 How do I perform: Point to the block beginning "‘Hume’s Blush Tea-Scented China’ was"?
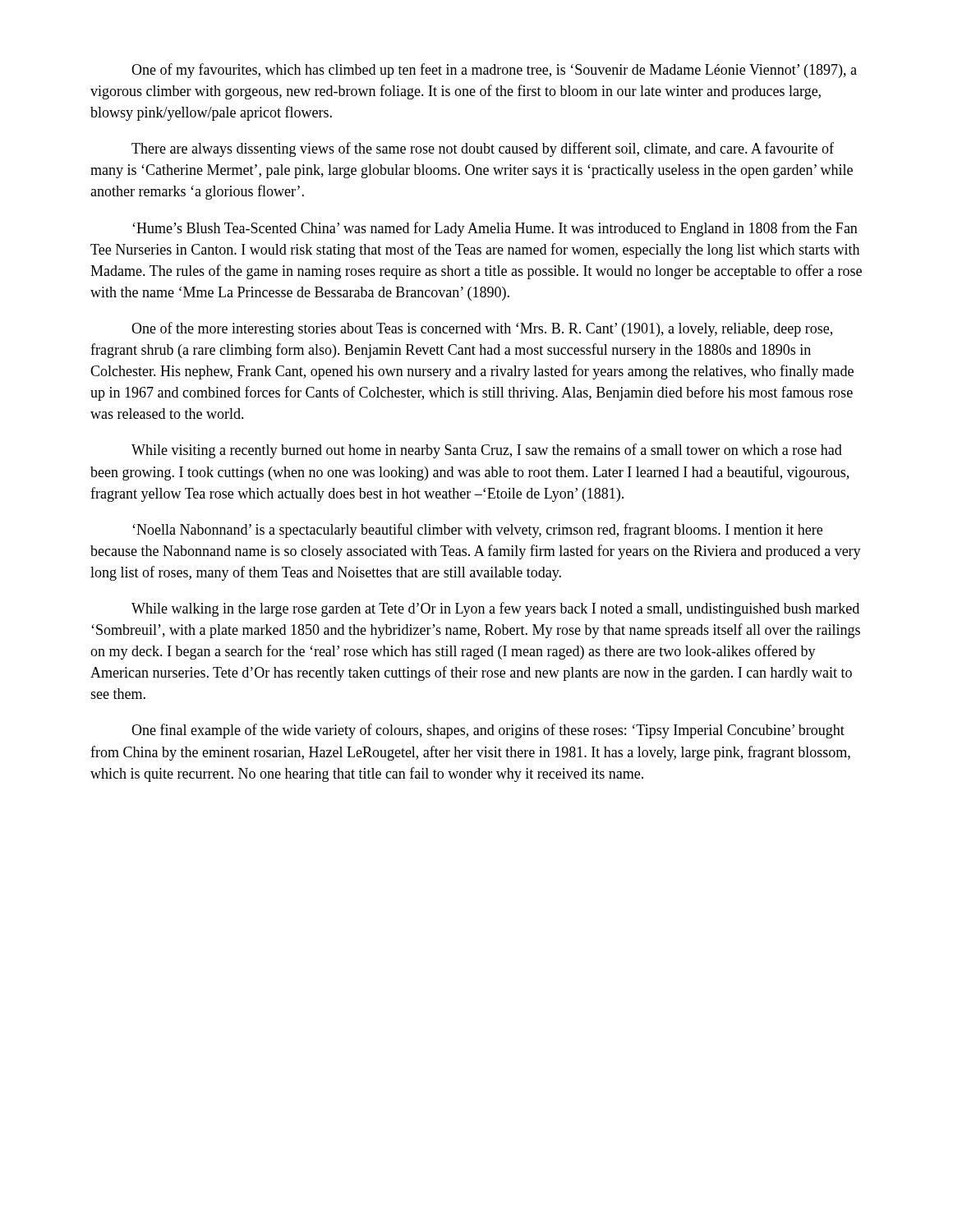pyautogui.click(x=476, y=260)
